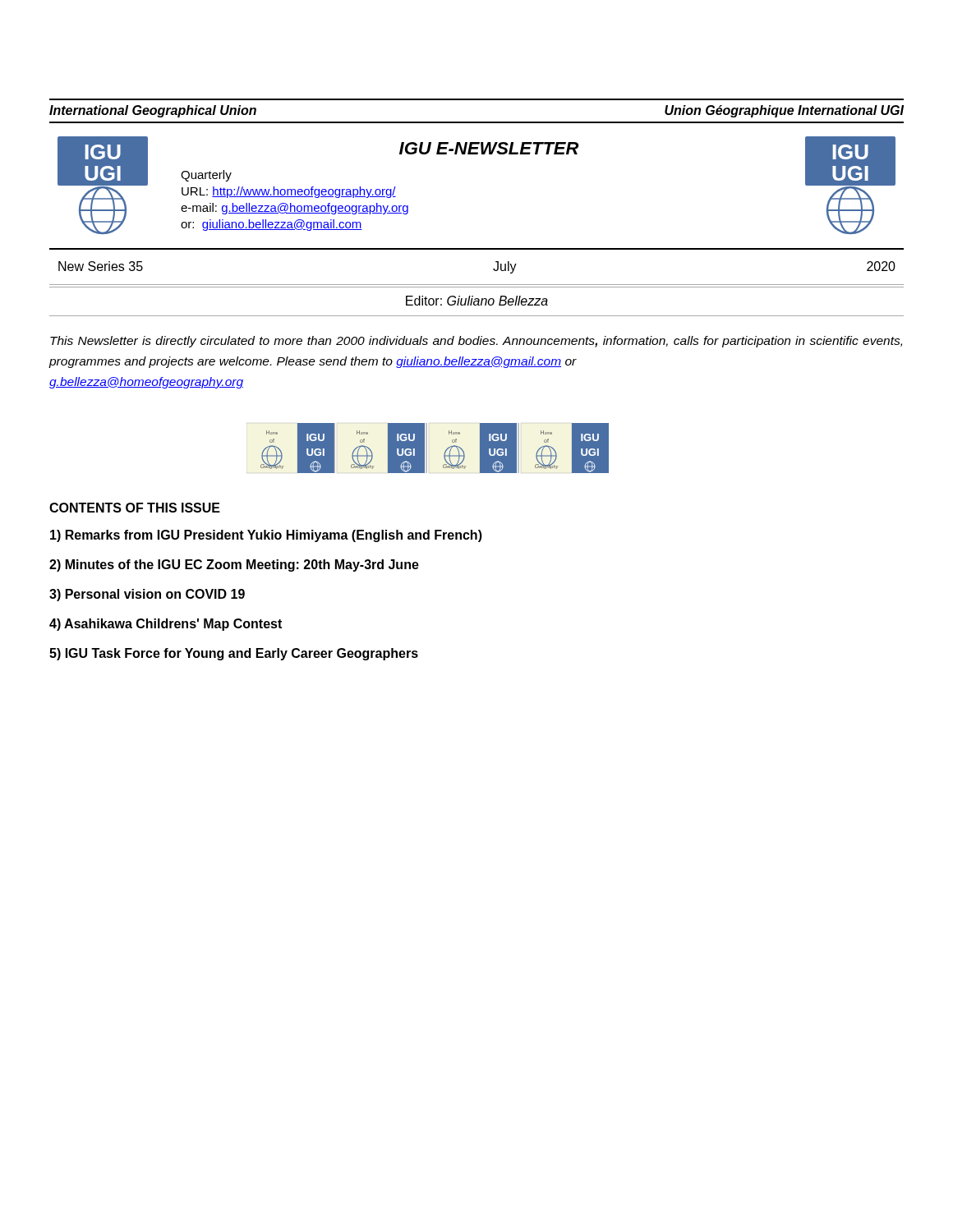Screen dimensions: 1232x953
Task: Point to the region starting "3) Personal vision on COVID 19"
Action: tap(147, 595)
